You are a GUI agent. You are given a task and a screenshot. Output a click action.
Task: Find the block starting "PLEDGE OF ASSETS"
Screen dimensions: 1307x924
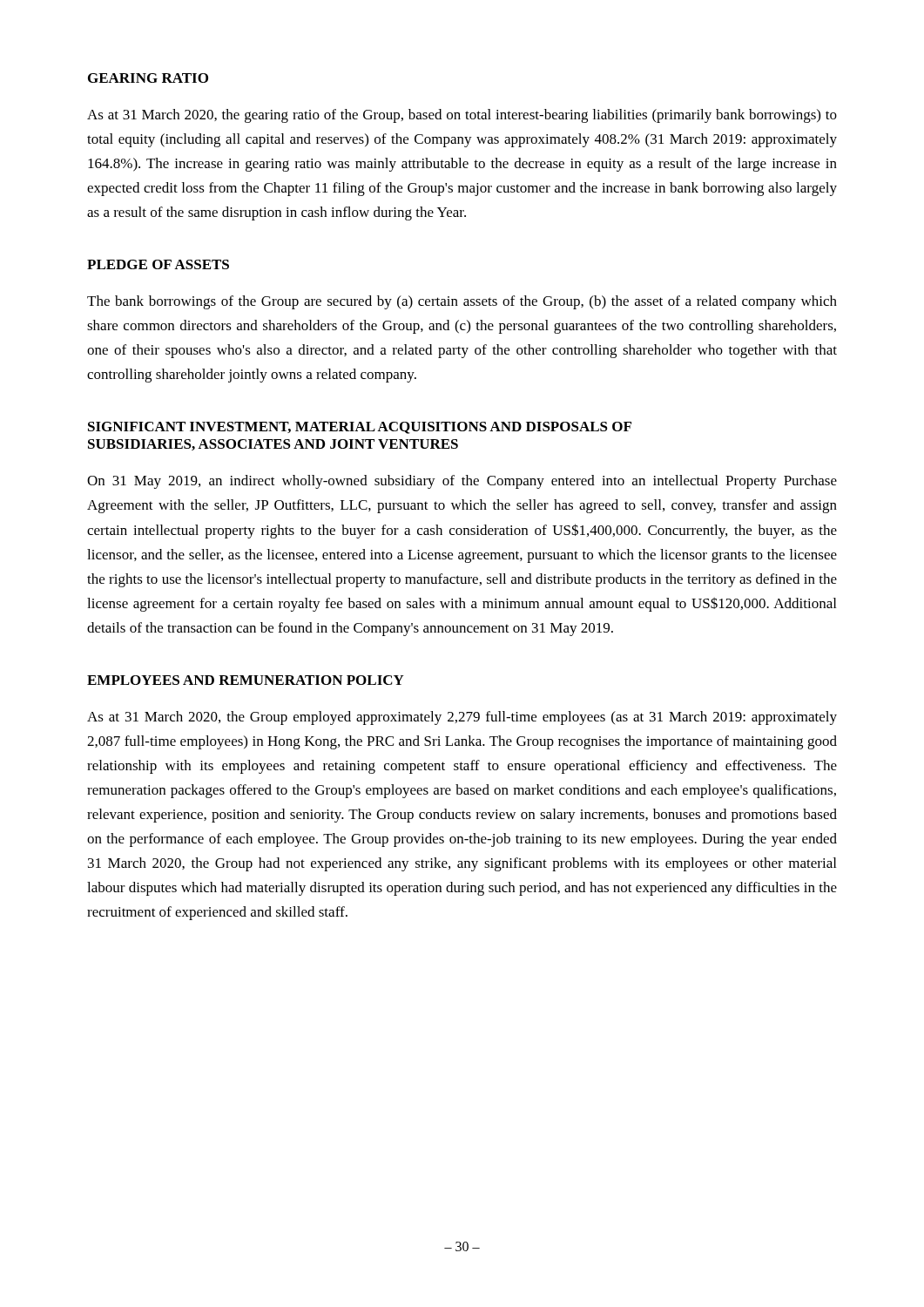(x=158, y=265)
